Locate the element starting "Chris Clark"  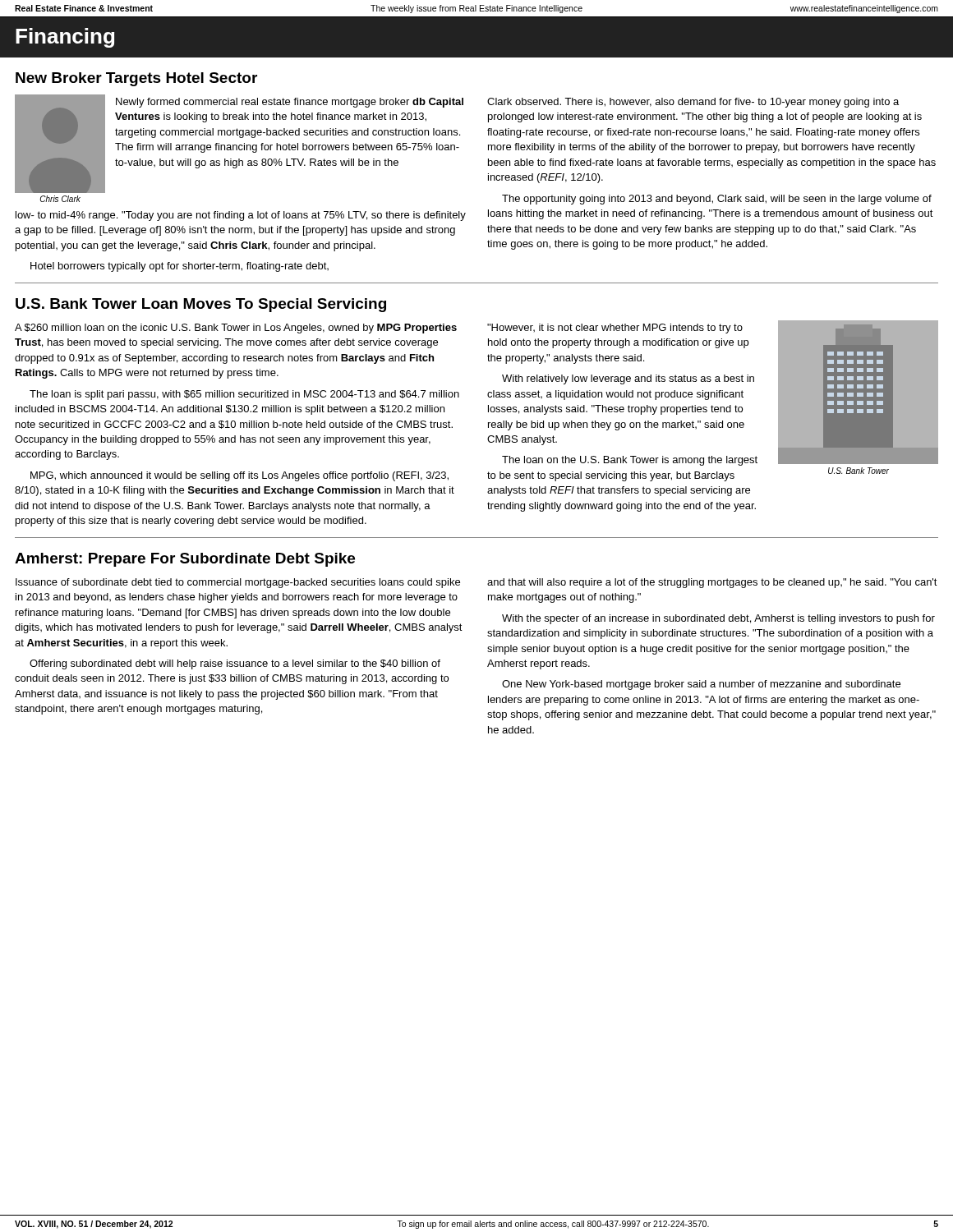pos(60,199)
